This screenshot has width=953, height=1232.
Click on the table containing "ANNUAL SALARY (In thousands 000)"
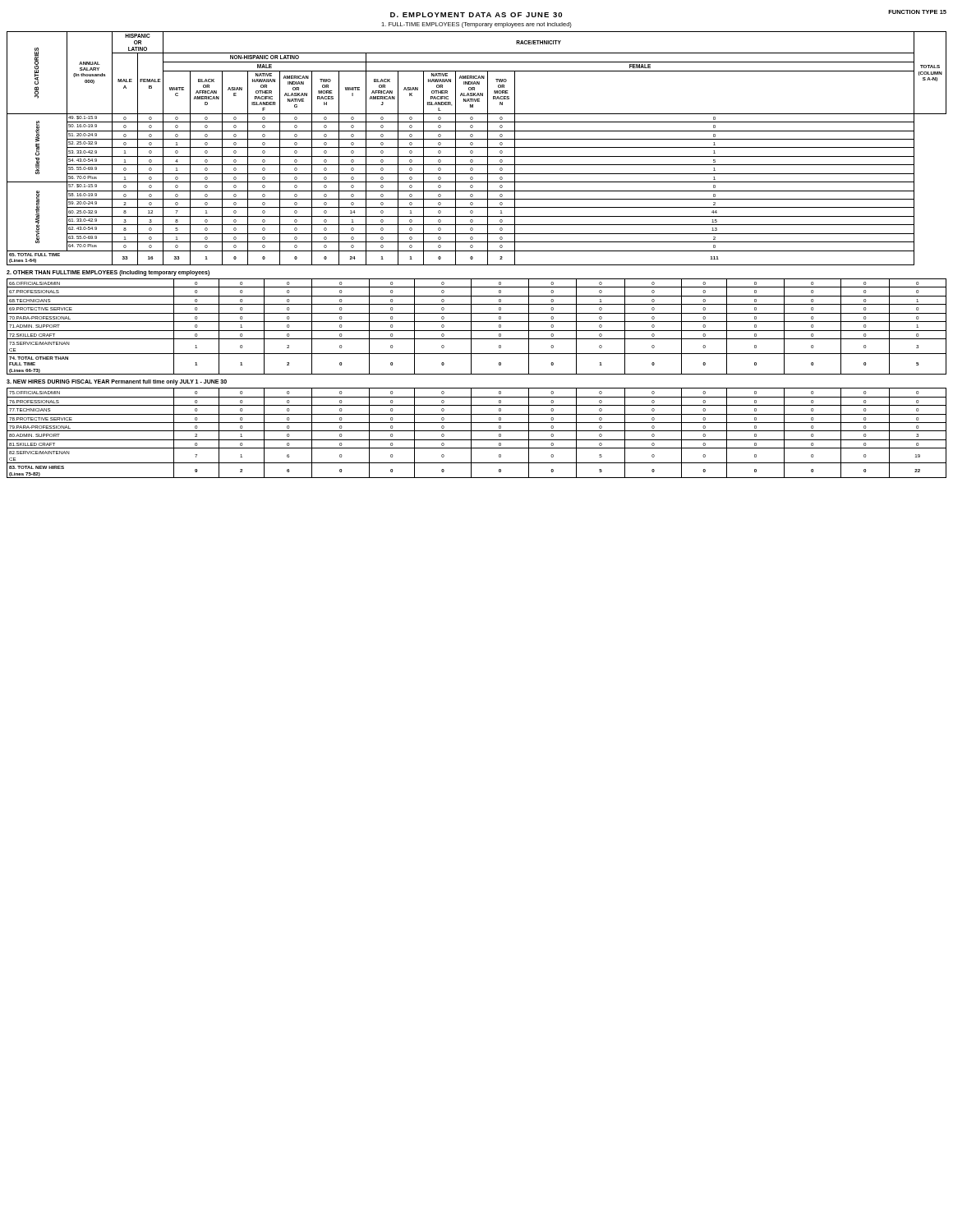point(476,148)
